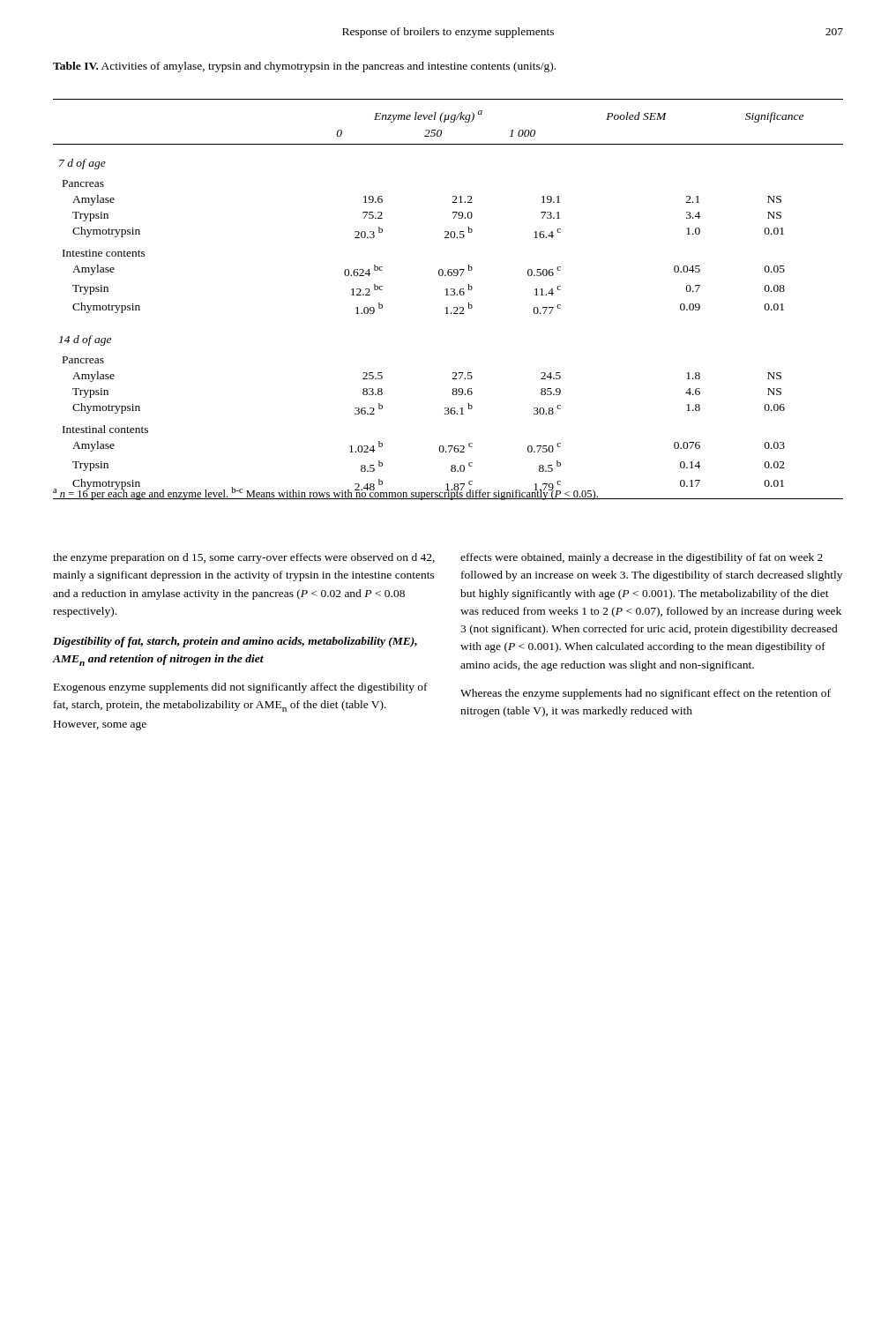
Task: Find the text block containing "Whereas the enzyme supplements had no"
Action: [x=646, y=702]
